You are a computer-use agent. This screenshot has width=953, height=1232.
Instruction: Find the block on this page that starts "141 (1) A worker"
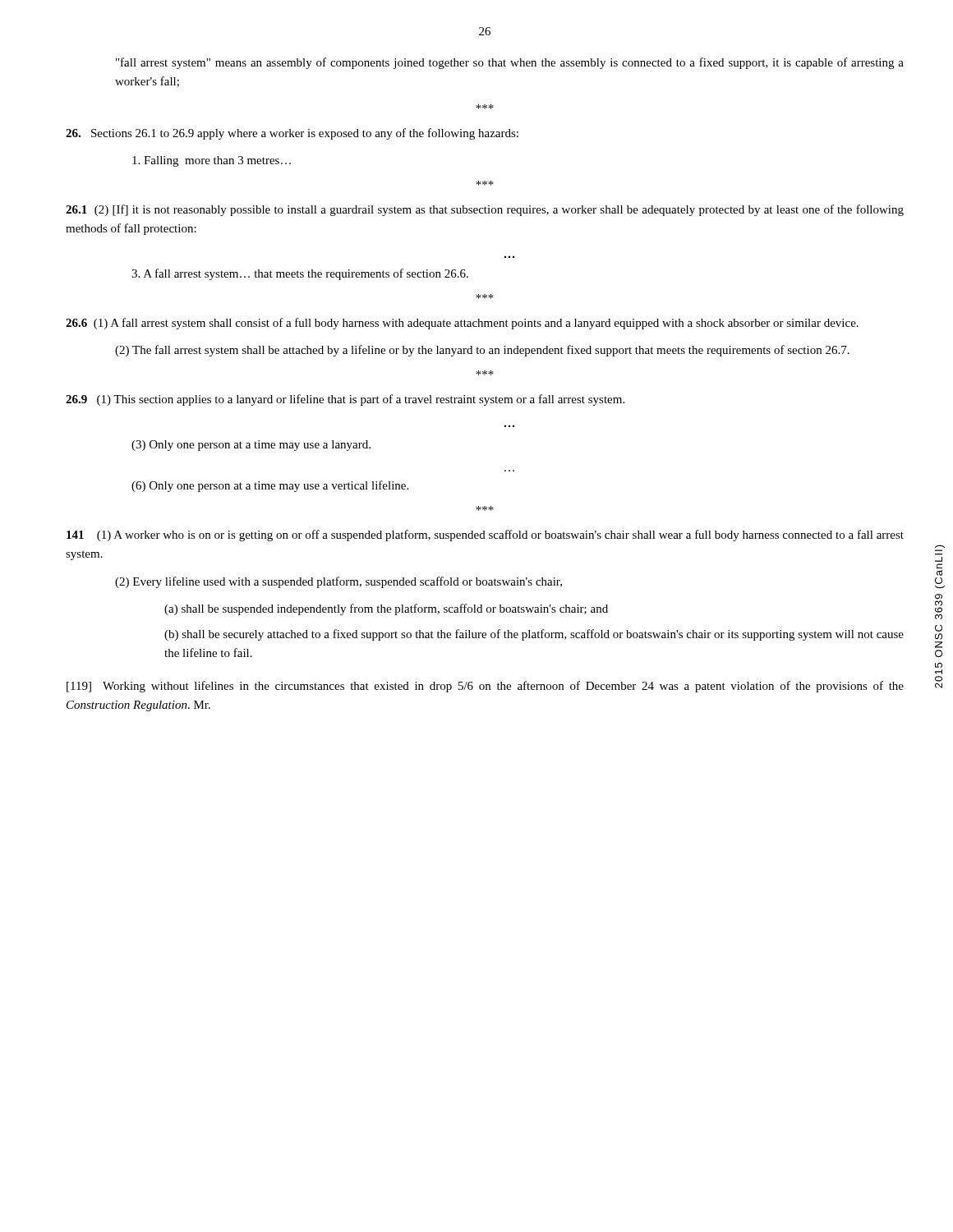coord(485,545)
